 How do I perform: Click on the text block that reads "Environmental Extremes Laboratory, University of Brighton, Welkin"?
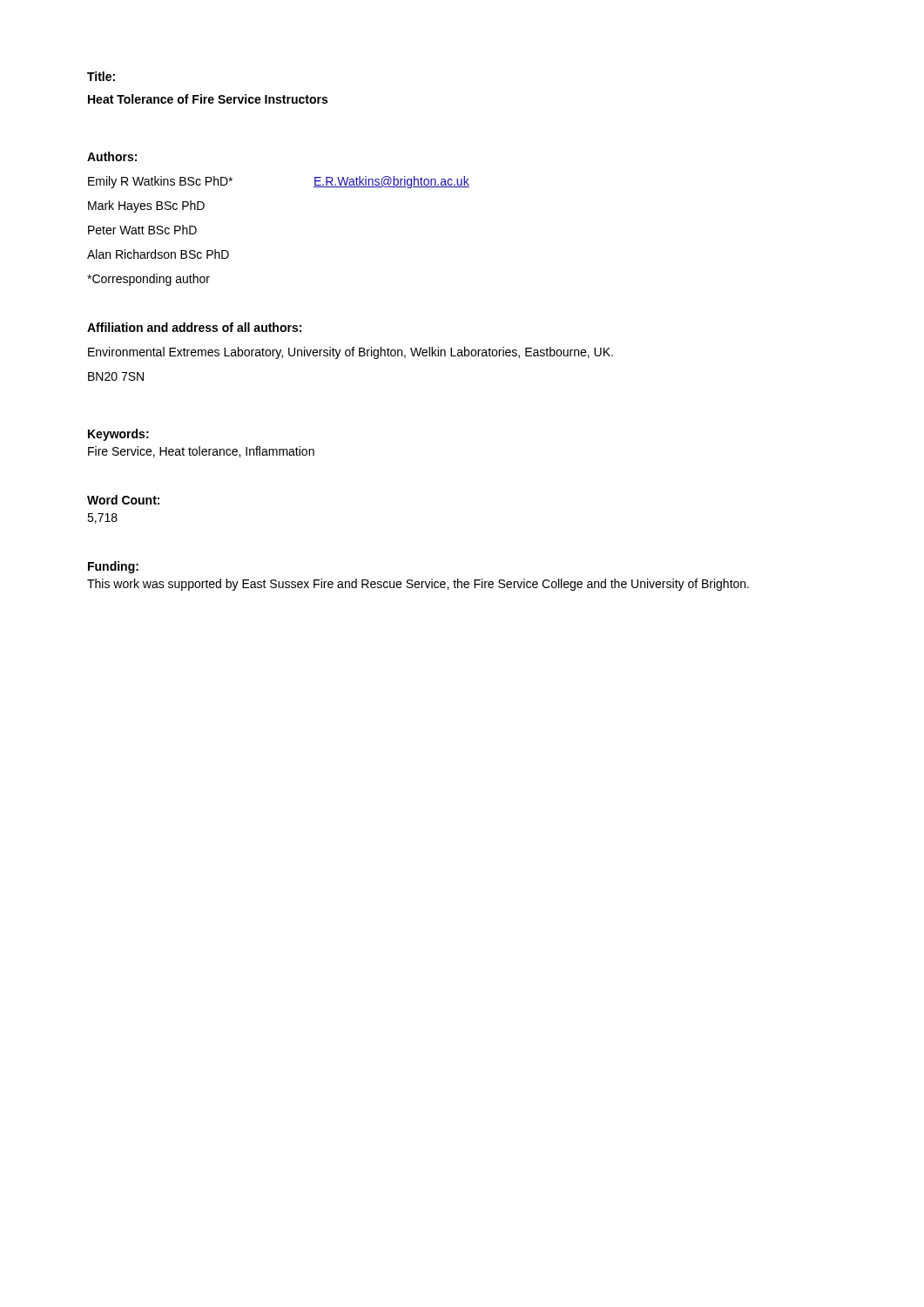point(350,352)
